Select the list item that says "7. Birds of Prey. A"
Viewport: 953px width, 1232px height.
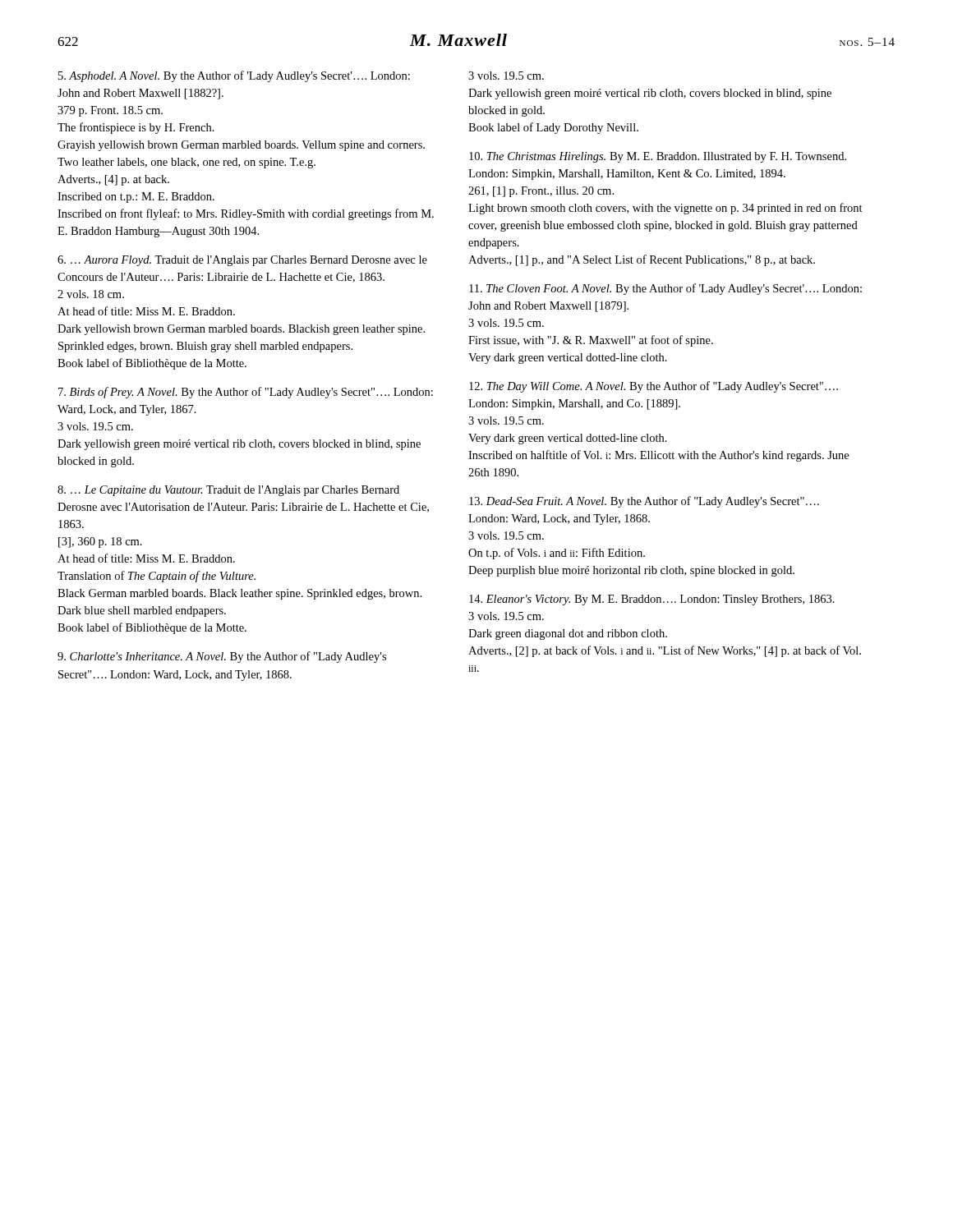pos(246,393)
